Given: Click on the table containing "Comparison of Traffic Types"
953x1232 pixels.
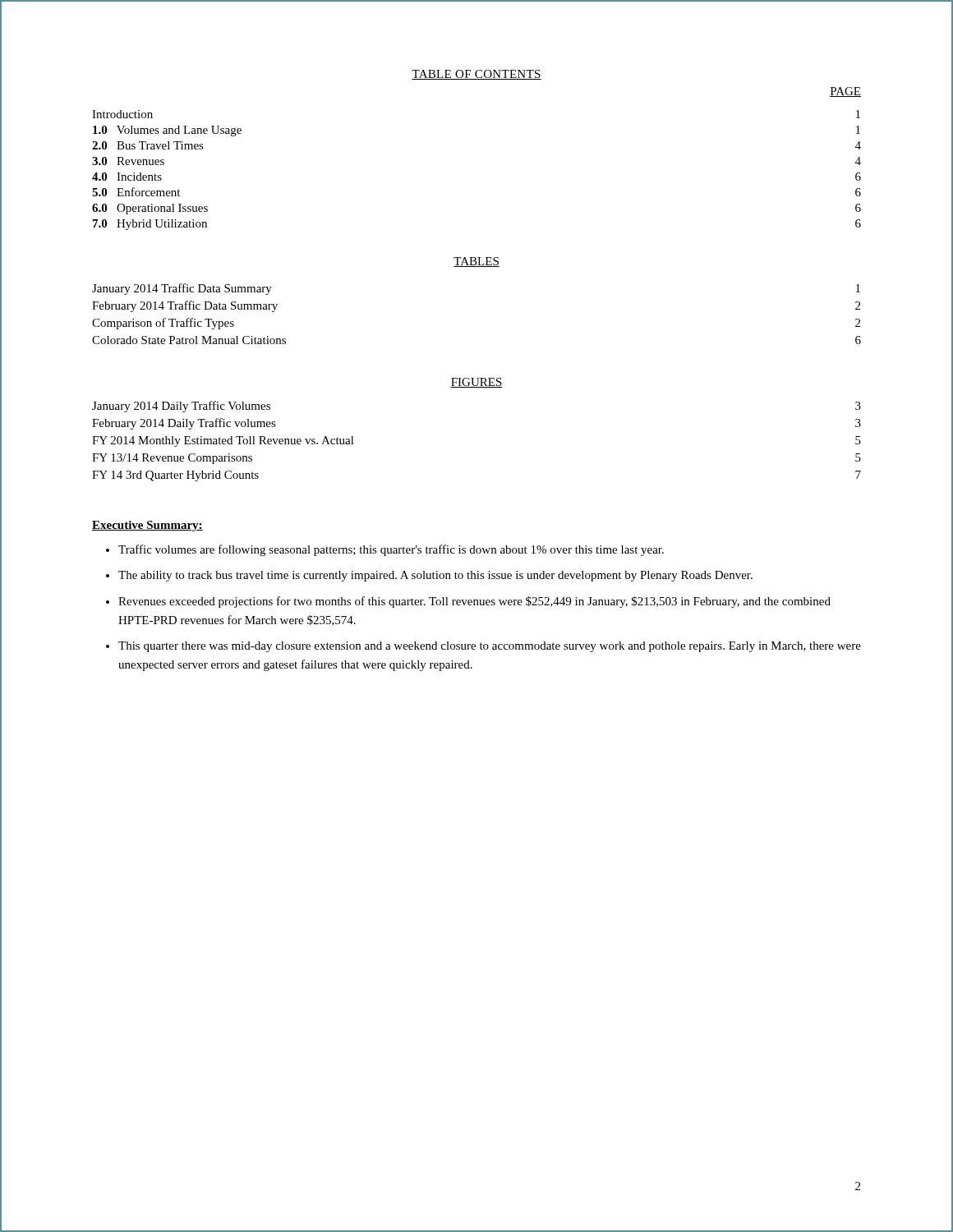Looking at the screenshot, I should pyautogui.click(x=476, y=315).
